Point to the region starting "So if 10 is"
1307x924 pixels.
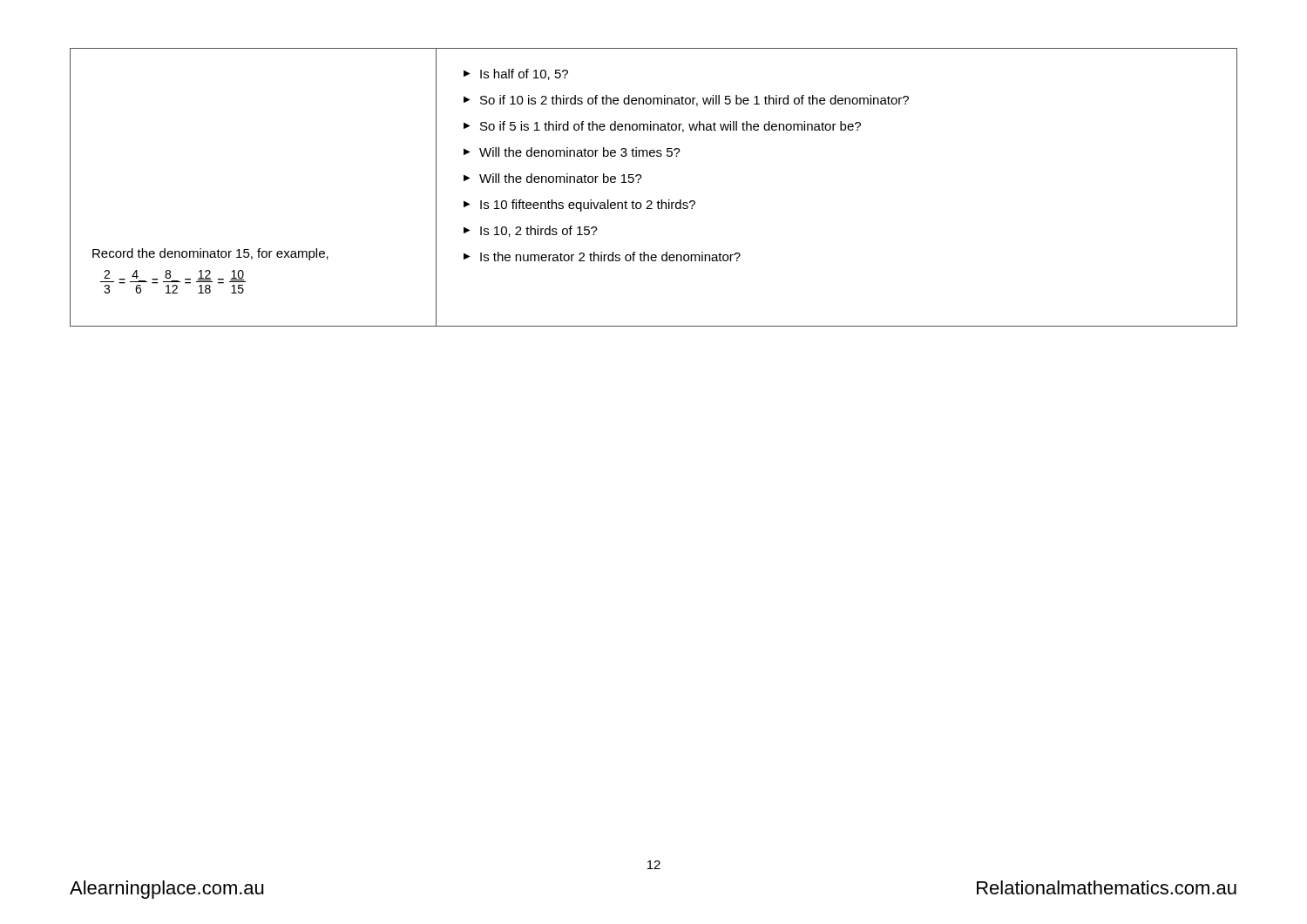coord(694,100)
